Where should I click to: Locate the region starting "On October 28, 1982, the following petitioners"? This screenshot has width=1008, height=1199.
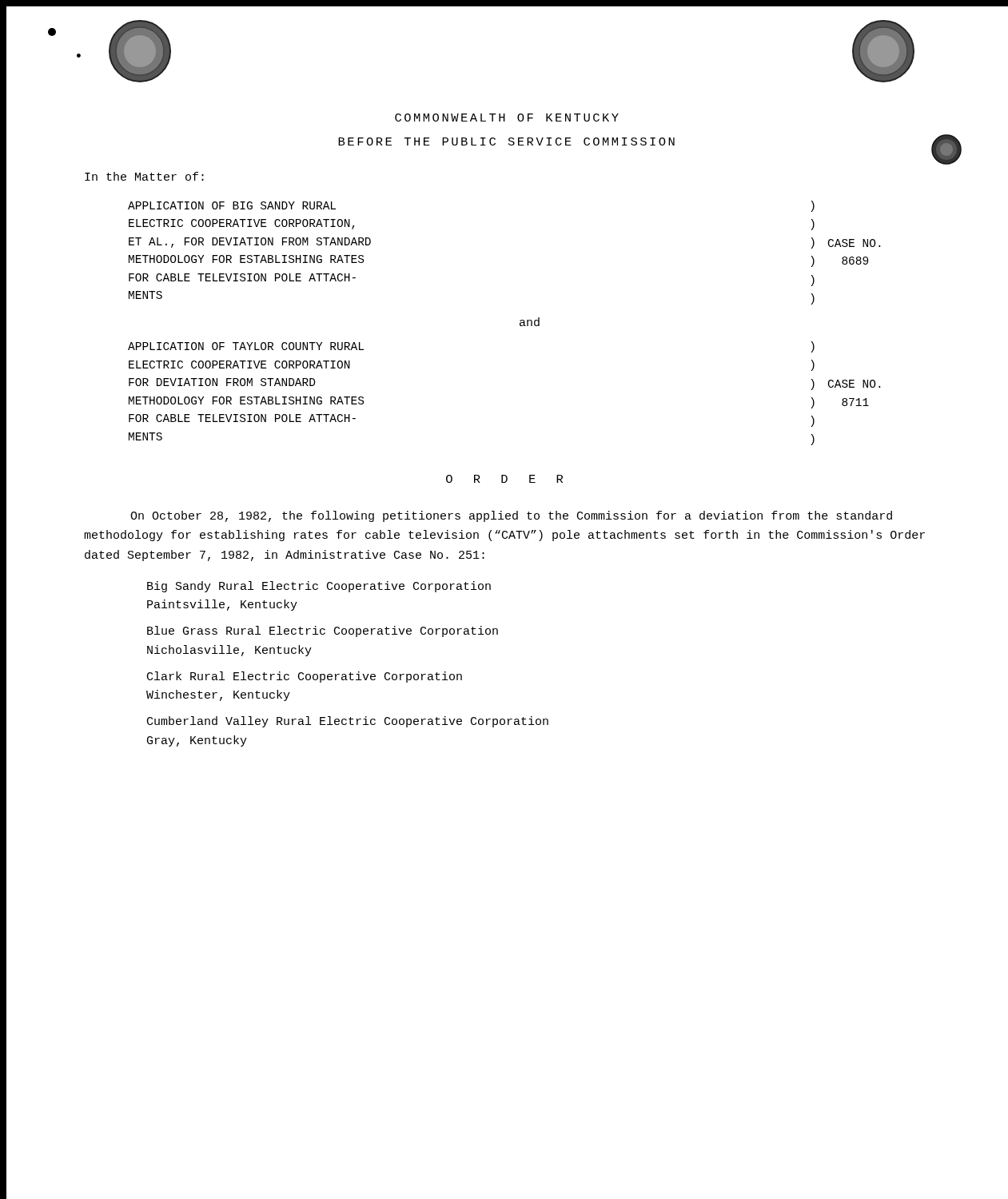coord(505,536)
